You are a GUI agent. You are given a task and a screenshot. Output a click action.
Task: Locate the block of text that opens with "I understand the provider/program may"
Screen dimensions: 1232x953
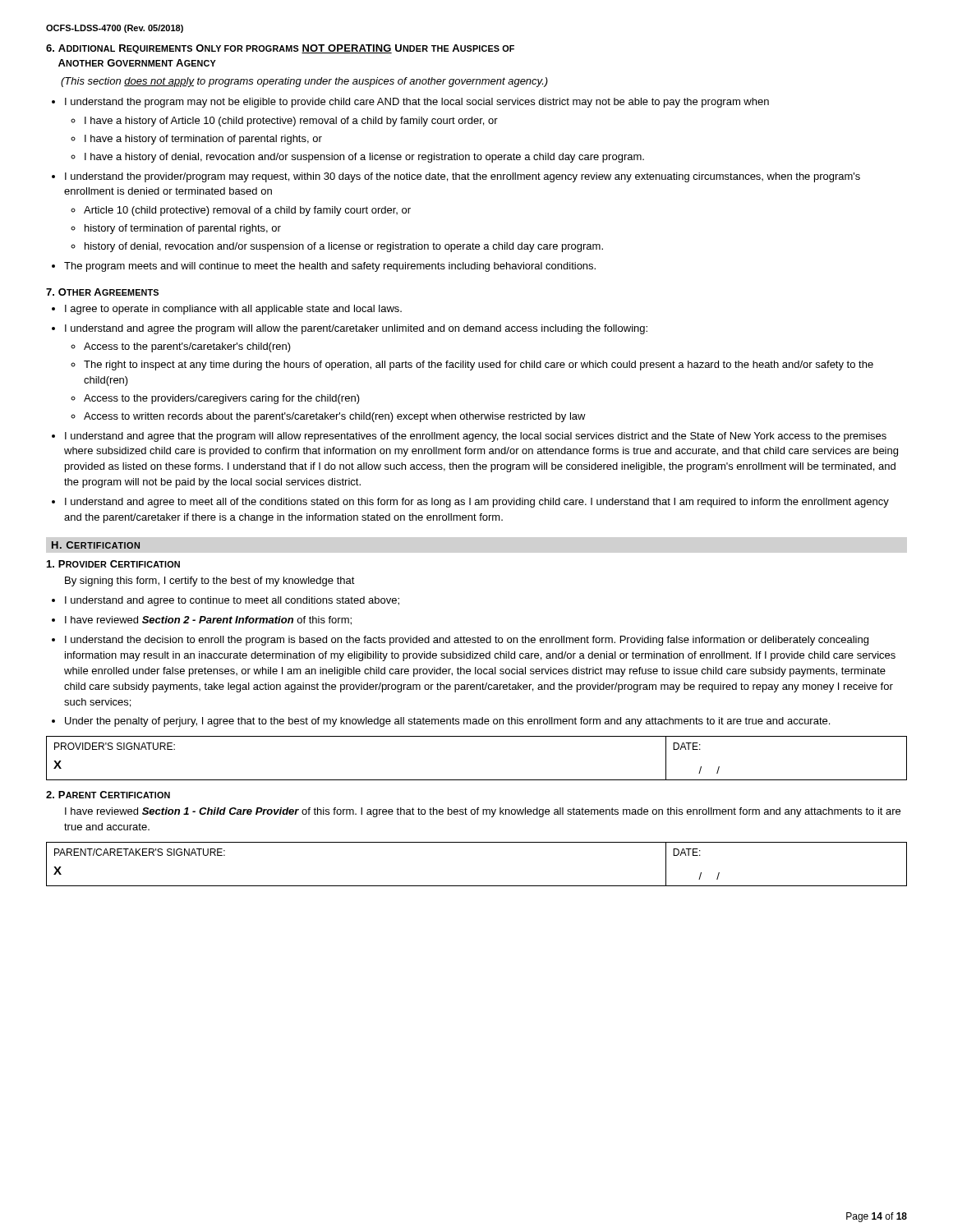456,177
